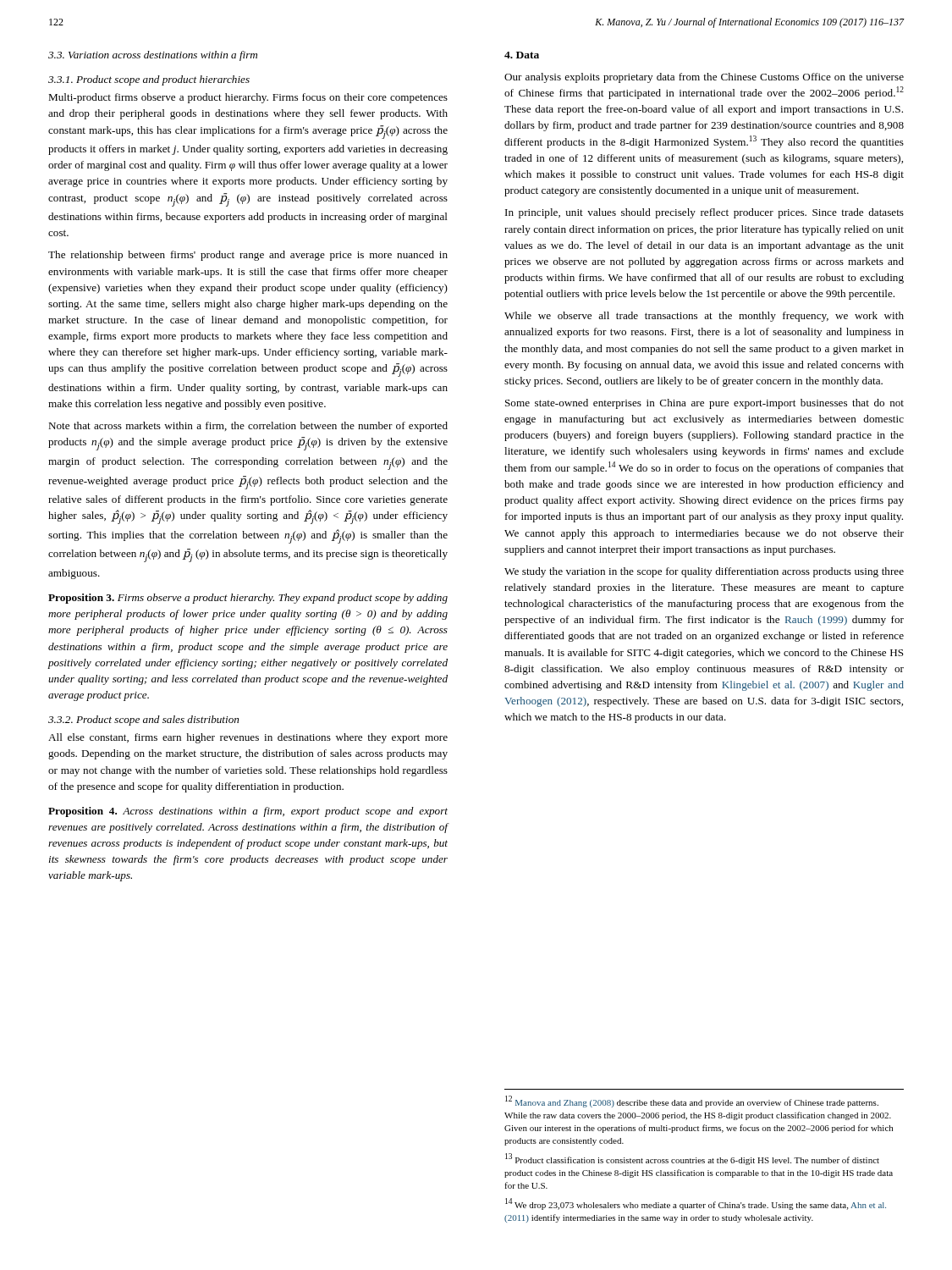Locate the footnote that says "14 We drop 23,073 wholesalers who"
The image size is (952, 1270).
[696, 1210]
